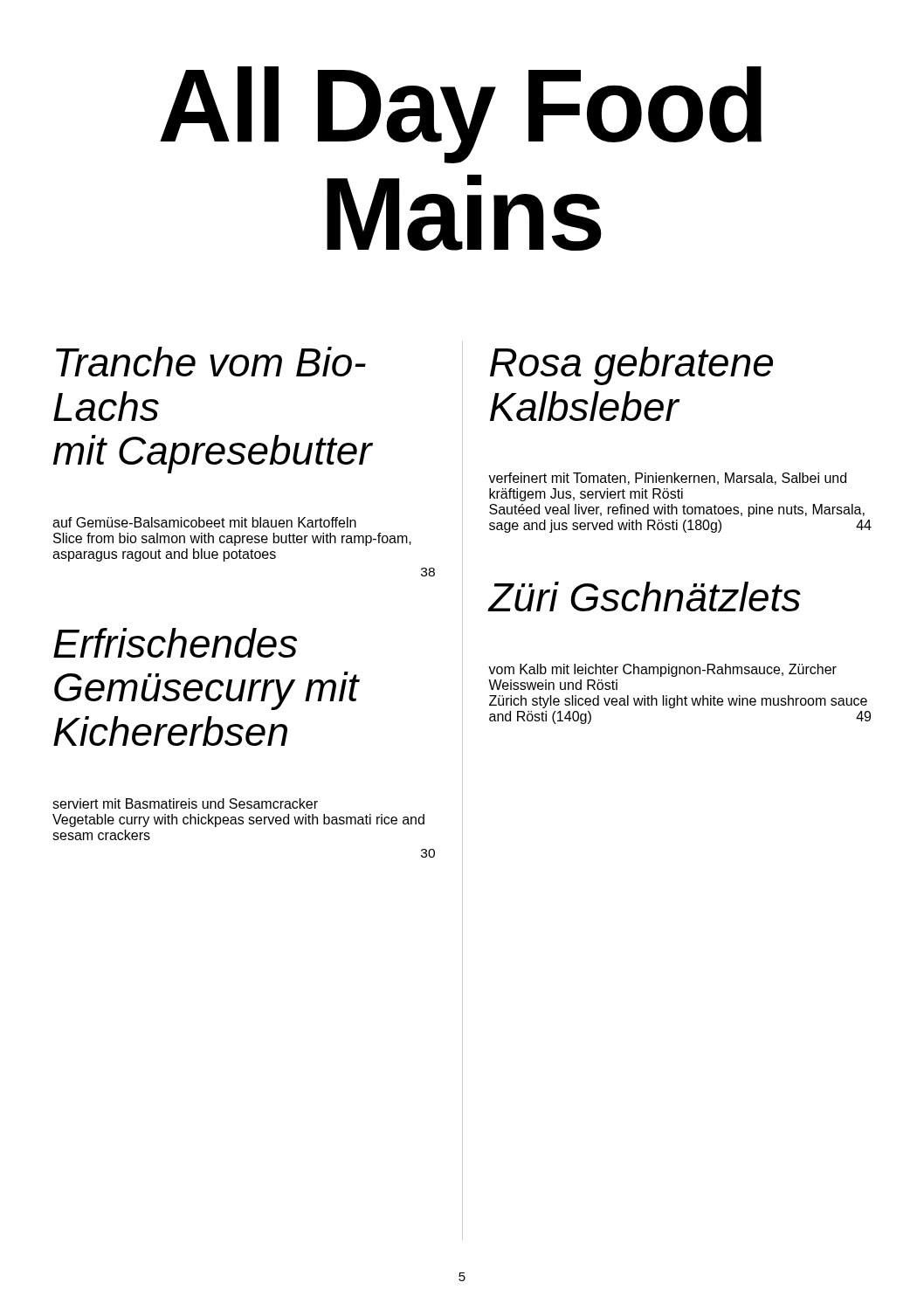Where does it say "Züri Gschnätzlets"?
This screenshot has height=1310, width=924.
(x=680, y=598)
